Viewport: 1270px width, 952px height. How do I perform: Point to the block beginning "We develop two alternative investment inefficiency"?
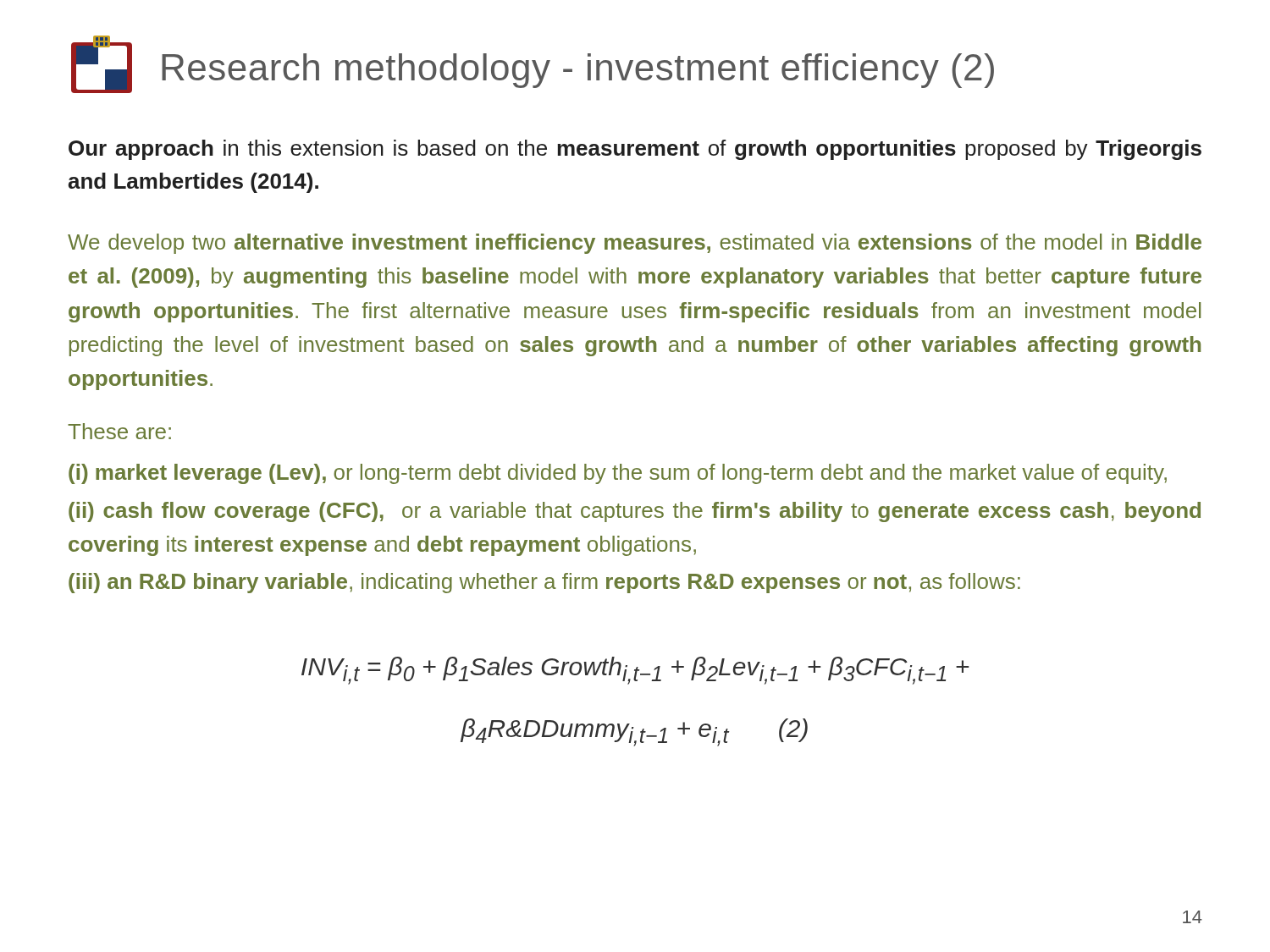point(635,310)
